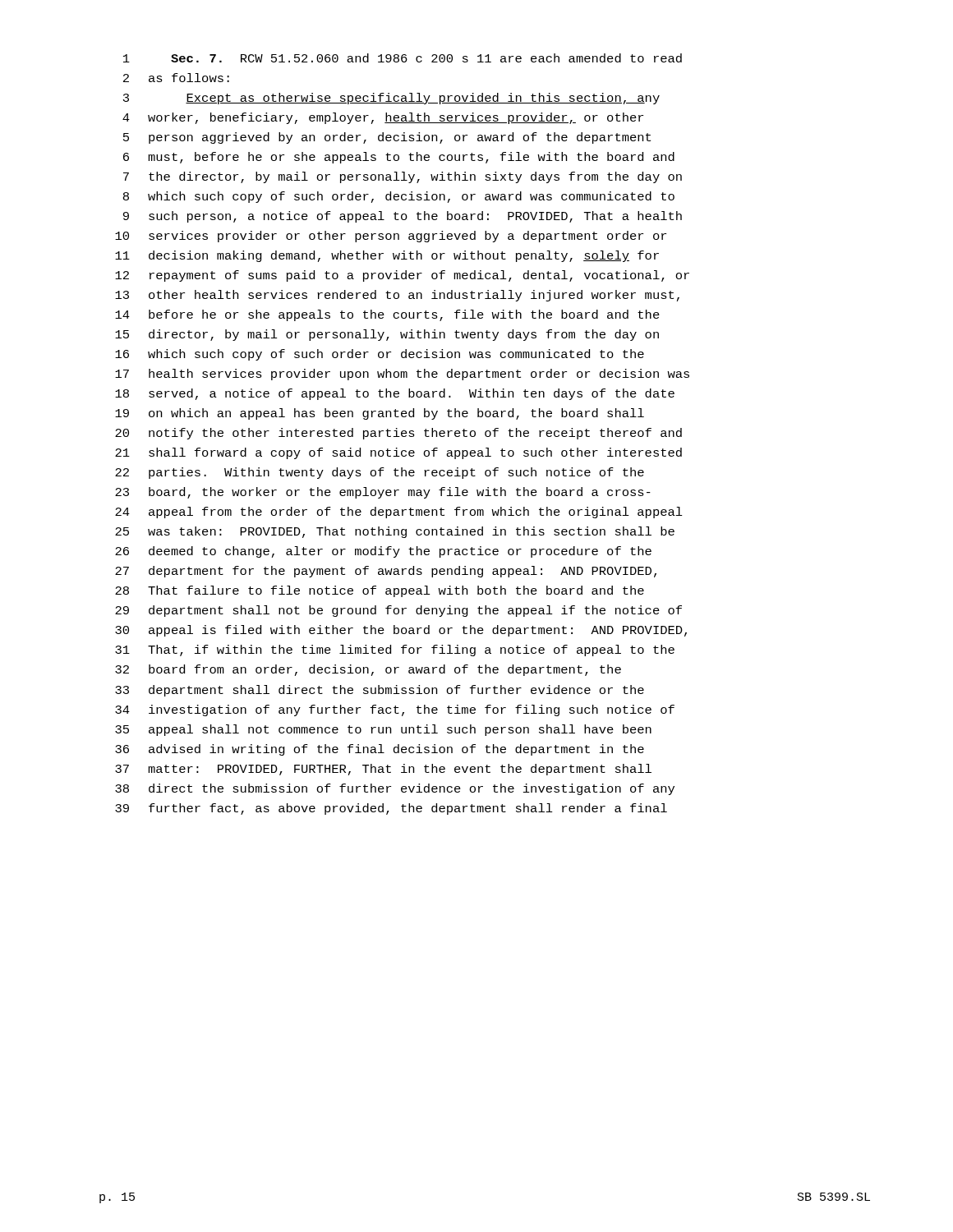
Task: Where is the passage that starts "3 Except as otherwise specifically provided"?
Action: pos(485,99)
